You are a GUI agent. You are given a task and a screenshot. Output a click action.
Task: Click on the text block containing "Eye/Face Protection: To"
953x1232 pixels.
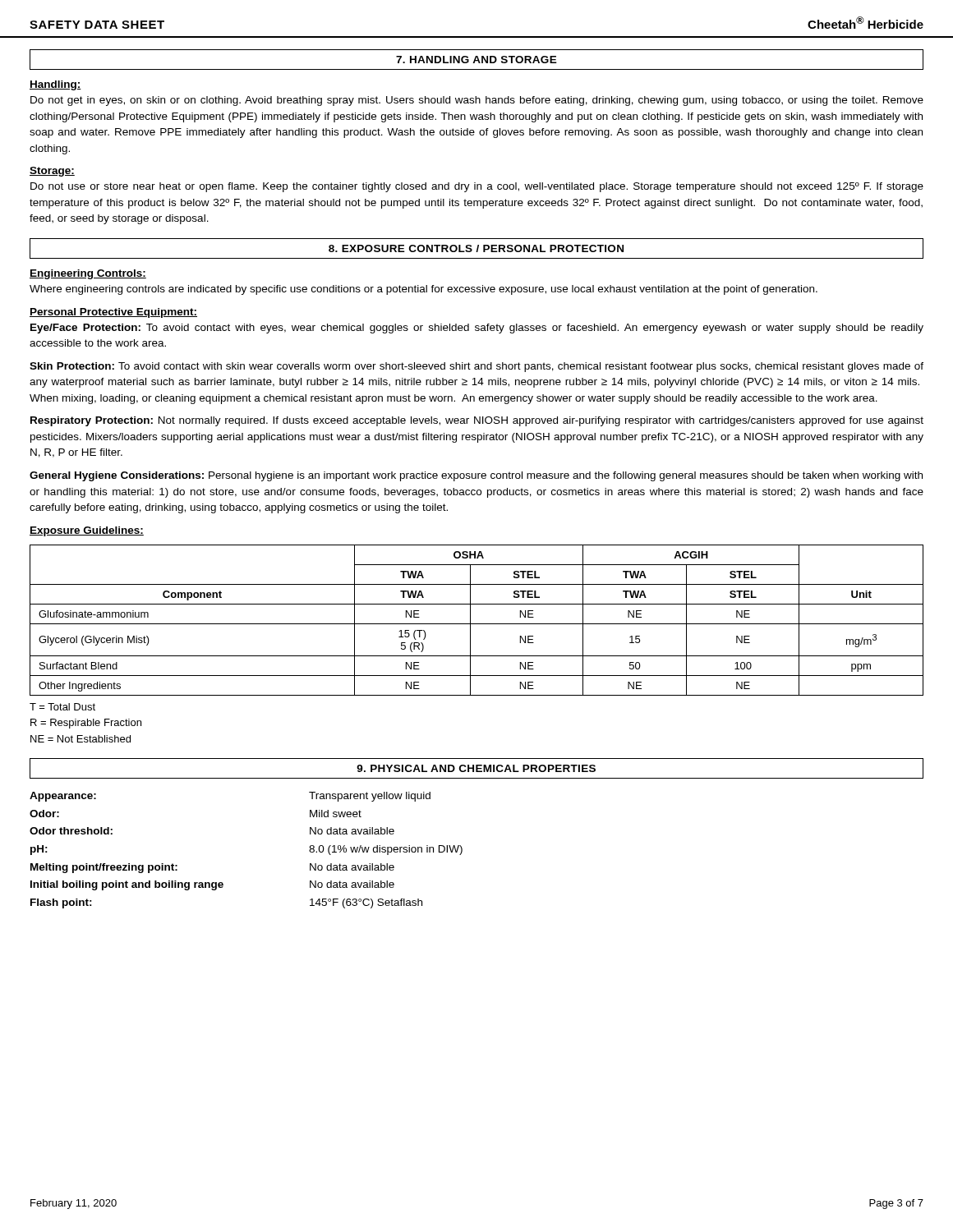pyautogui.click(x=476, y=335)
